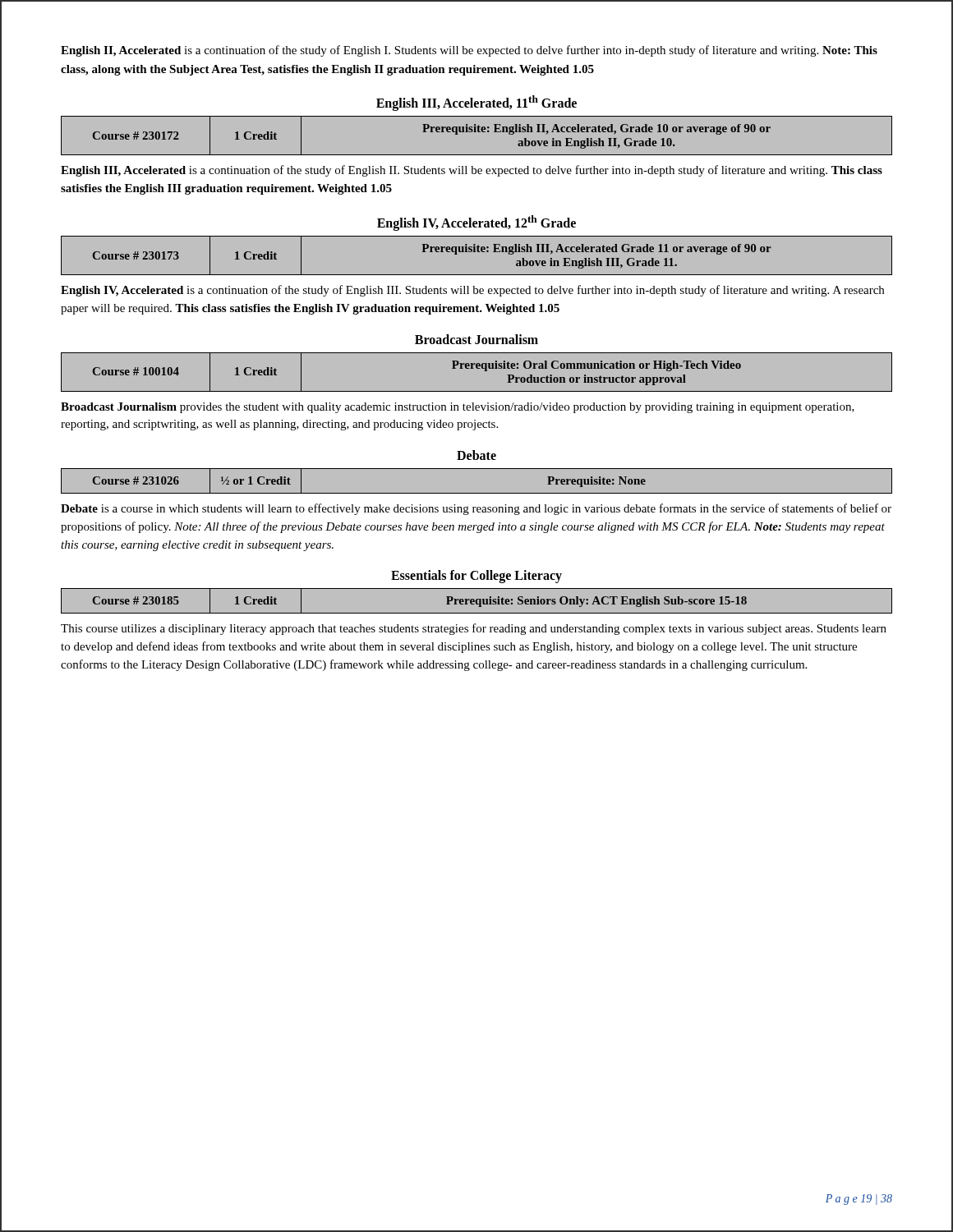The width and height of the screenshot is (953, 1232).
Task: Find the text block with the text "Broadcast Journalism provides the student"
Action: click(x=458, y=415)
